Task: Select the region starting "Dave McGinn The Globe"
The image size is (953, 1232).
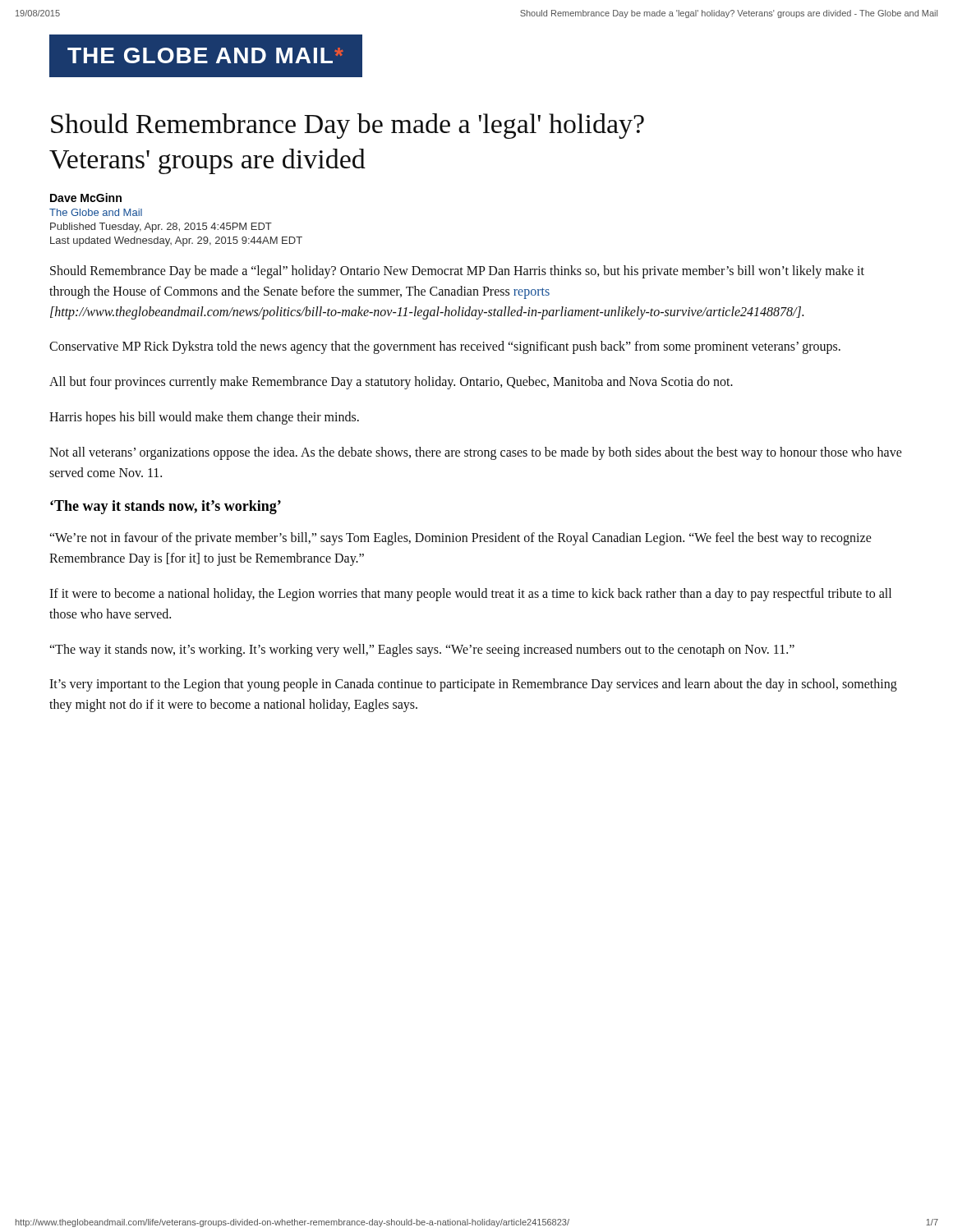Action: [86, 198]
